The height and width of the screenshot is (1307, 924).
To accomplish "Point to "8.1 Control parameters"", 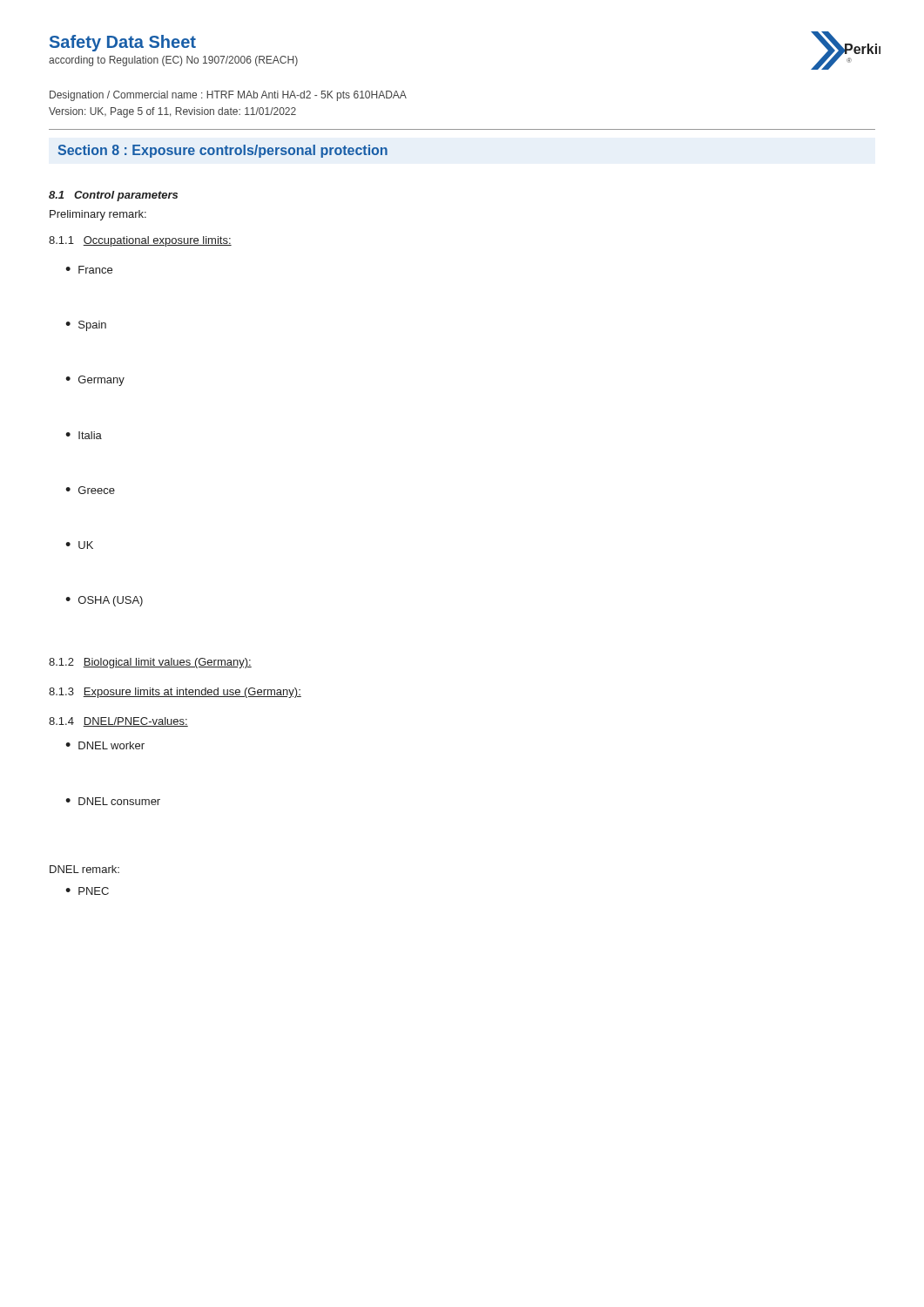I will pos(114,195).
